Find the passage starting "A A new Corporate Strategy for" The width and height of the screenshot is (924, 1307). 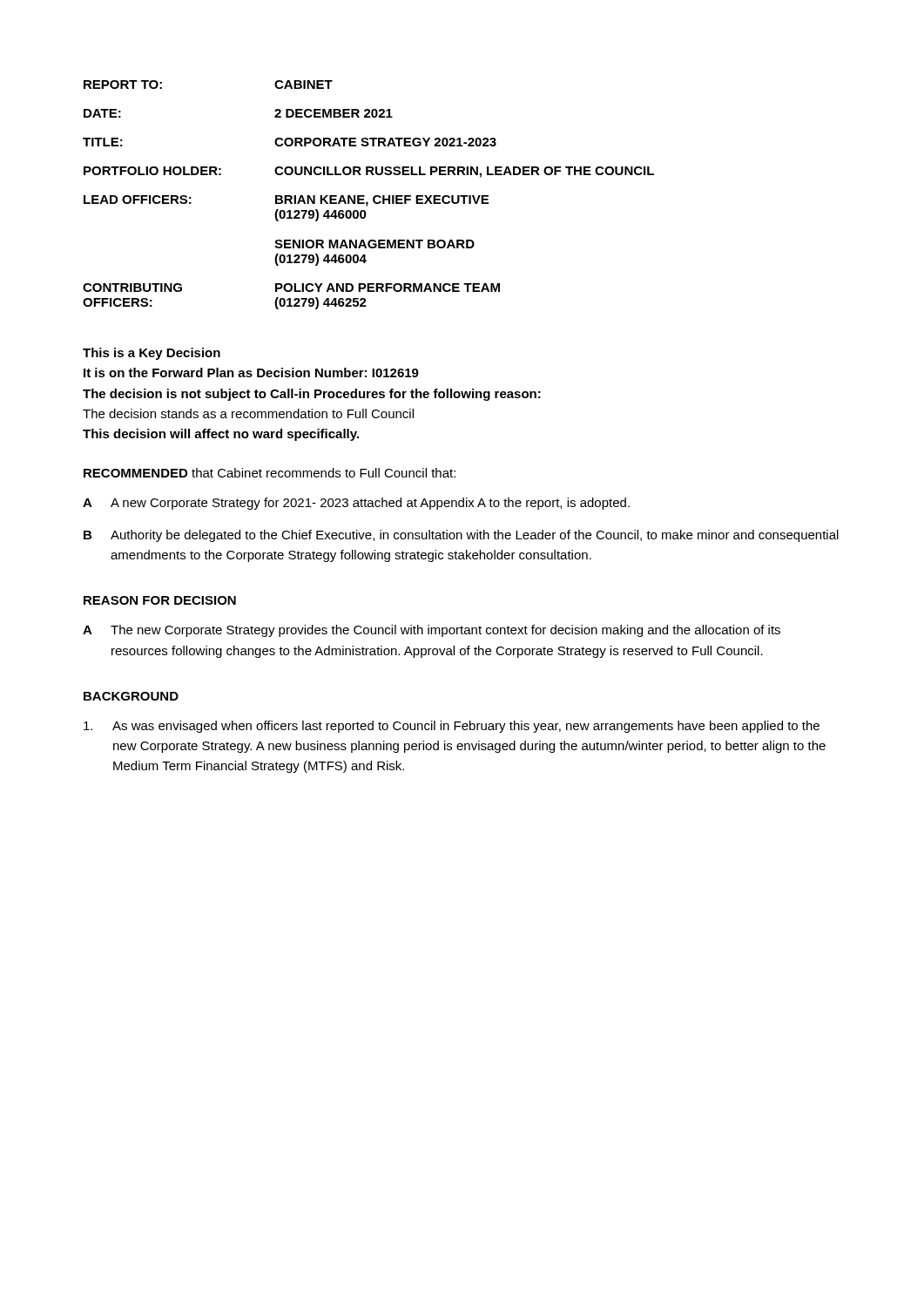pyautogui.click(x=462, y=502)
